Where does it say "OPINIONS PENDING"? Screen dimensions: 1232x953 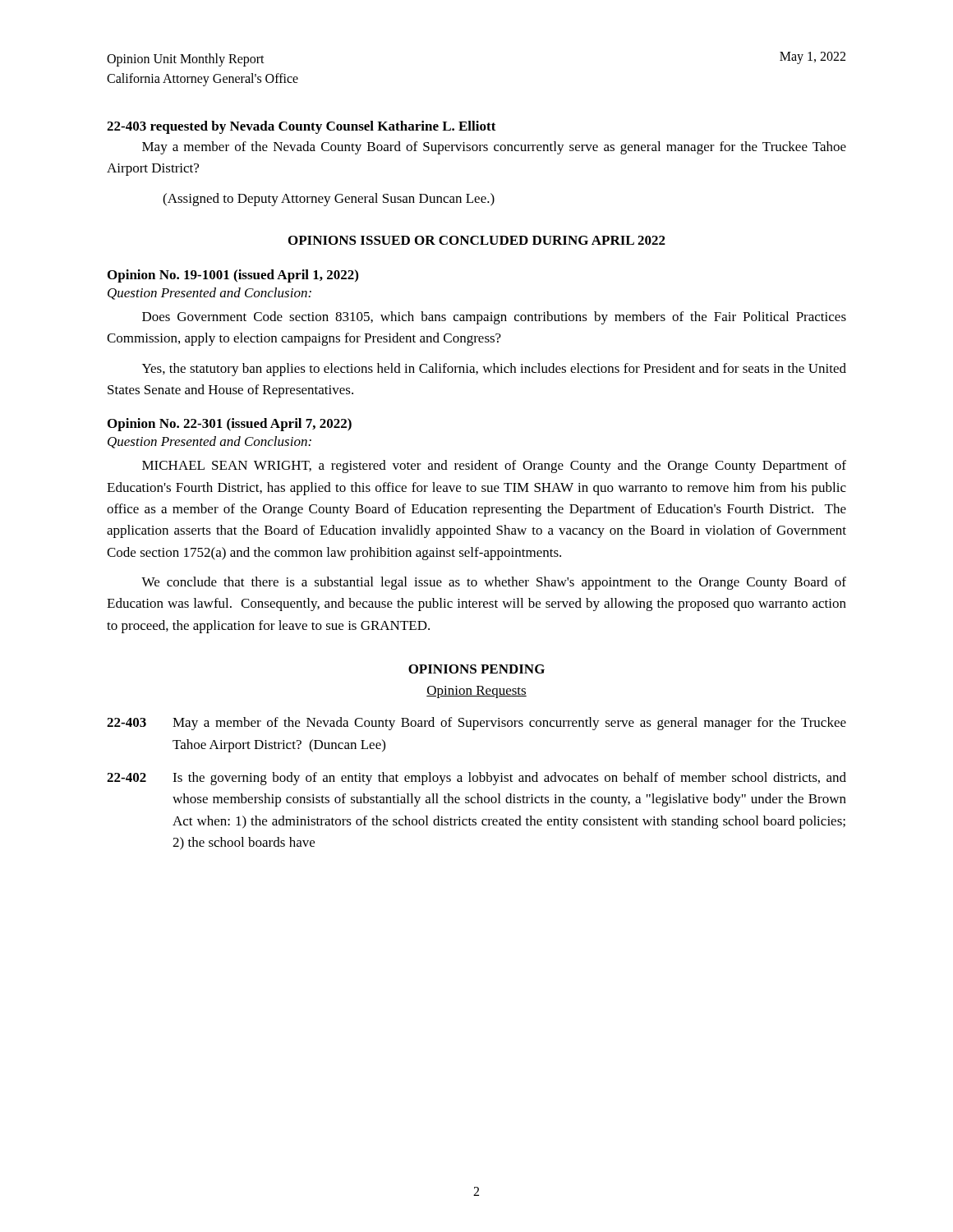(x=476, y=669)
